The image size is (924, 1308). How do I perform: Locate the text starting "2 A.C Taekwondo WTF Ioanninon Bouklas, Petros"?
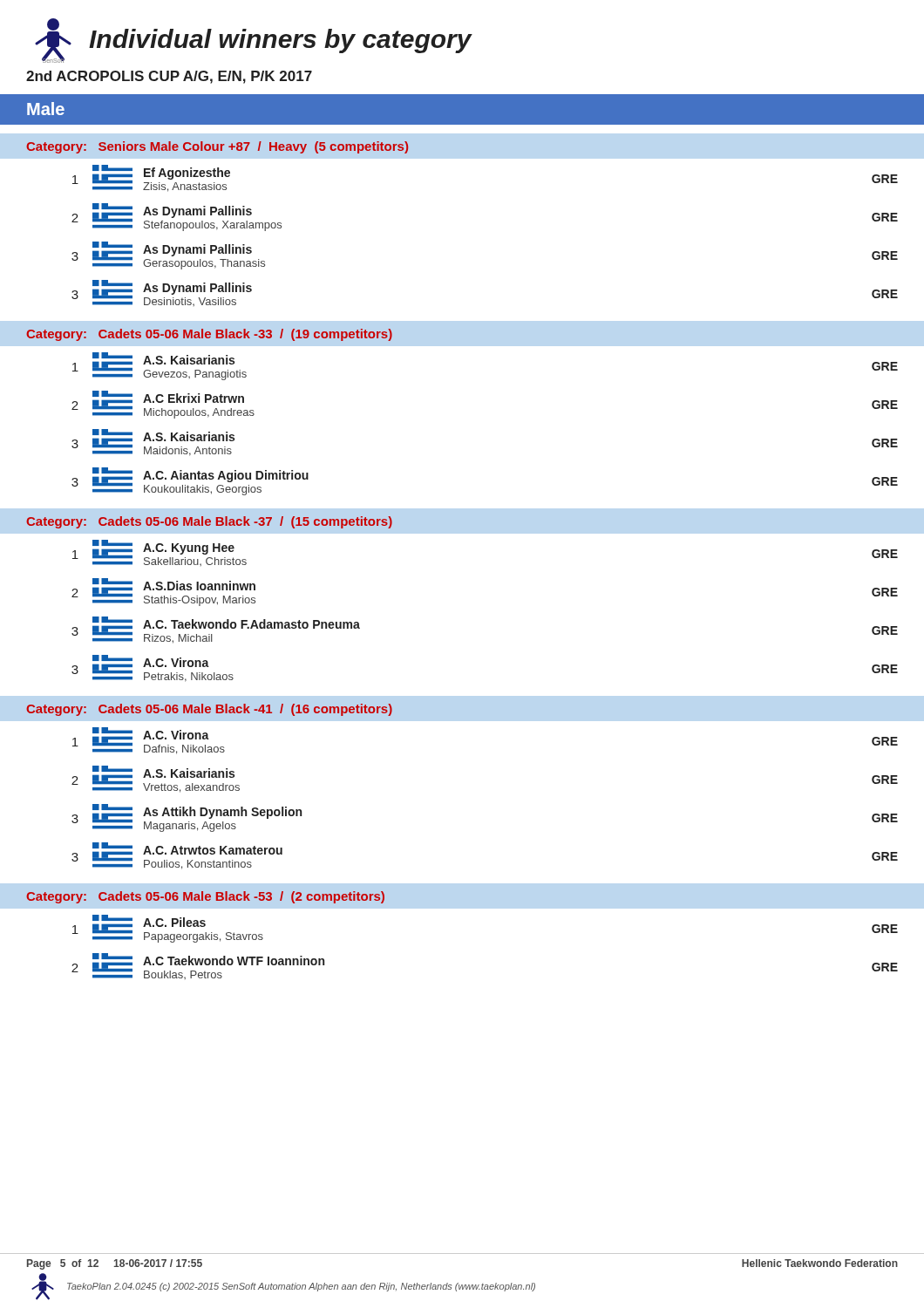click(207, 965)
